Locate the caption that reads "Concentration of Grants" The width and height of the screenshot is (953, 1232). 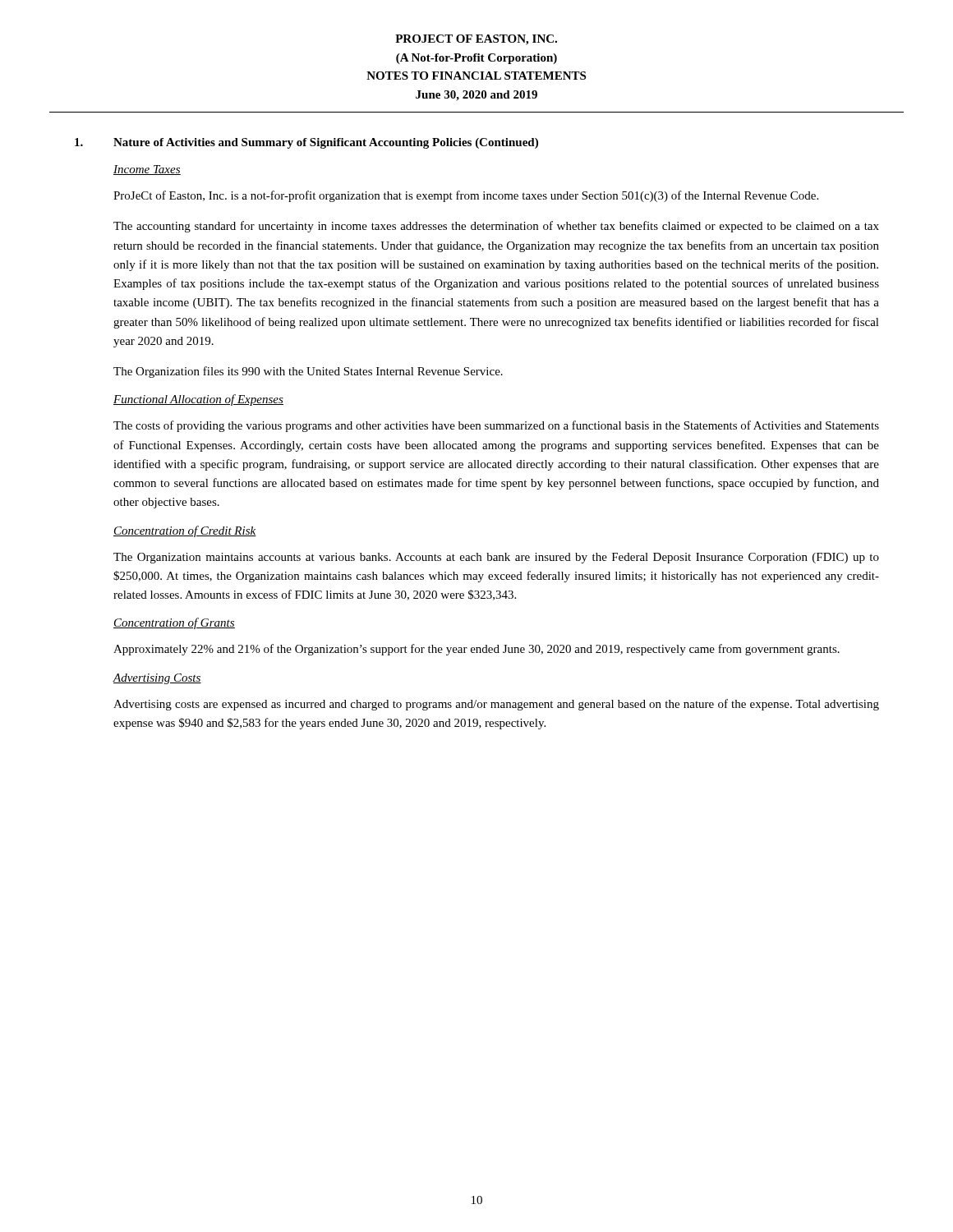click(x=174, y=623)
